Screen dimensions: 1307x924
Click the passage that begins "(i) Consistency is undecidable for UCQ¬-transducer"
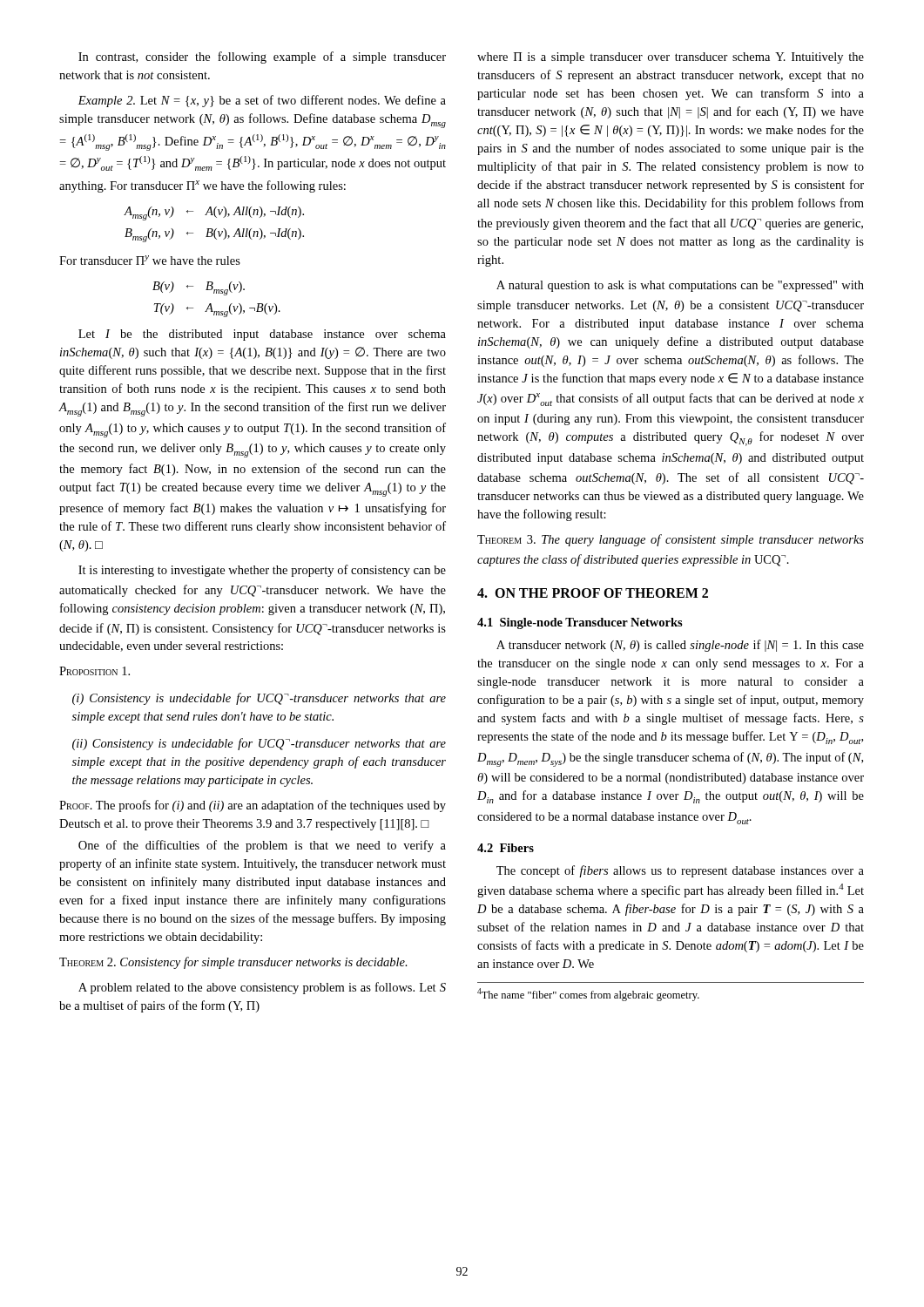[x=259, y=707]
